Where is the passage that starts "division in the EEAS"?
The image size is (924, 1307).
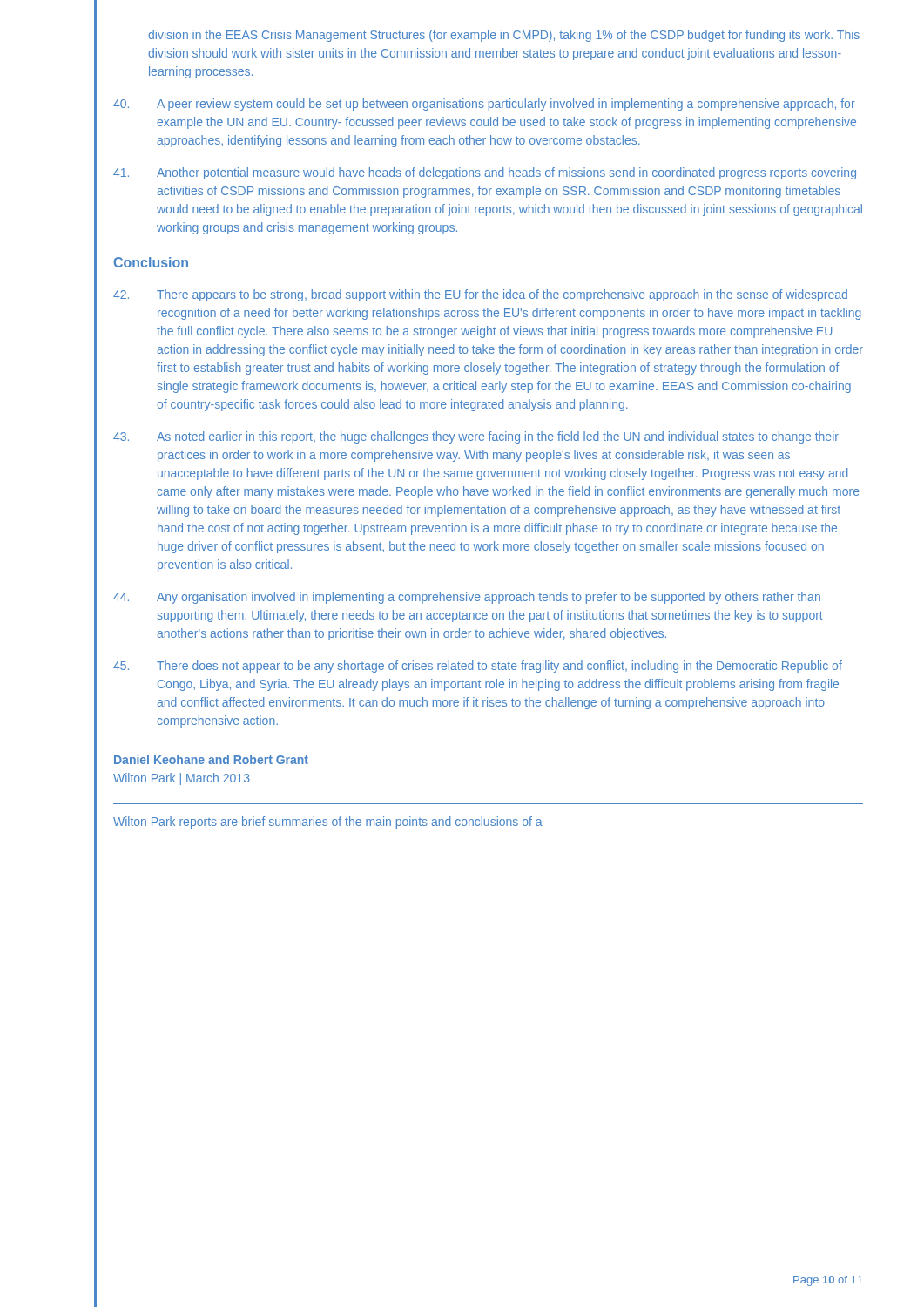tap(504, 53)
